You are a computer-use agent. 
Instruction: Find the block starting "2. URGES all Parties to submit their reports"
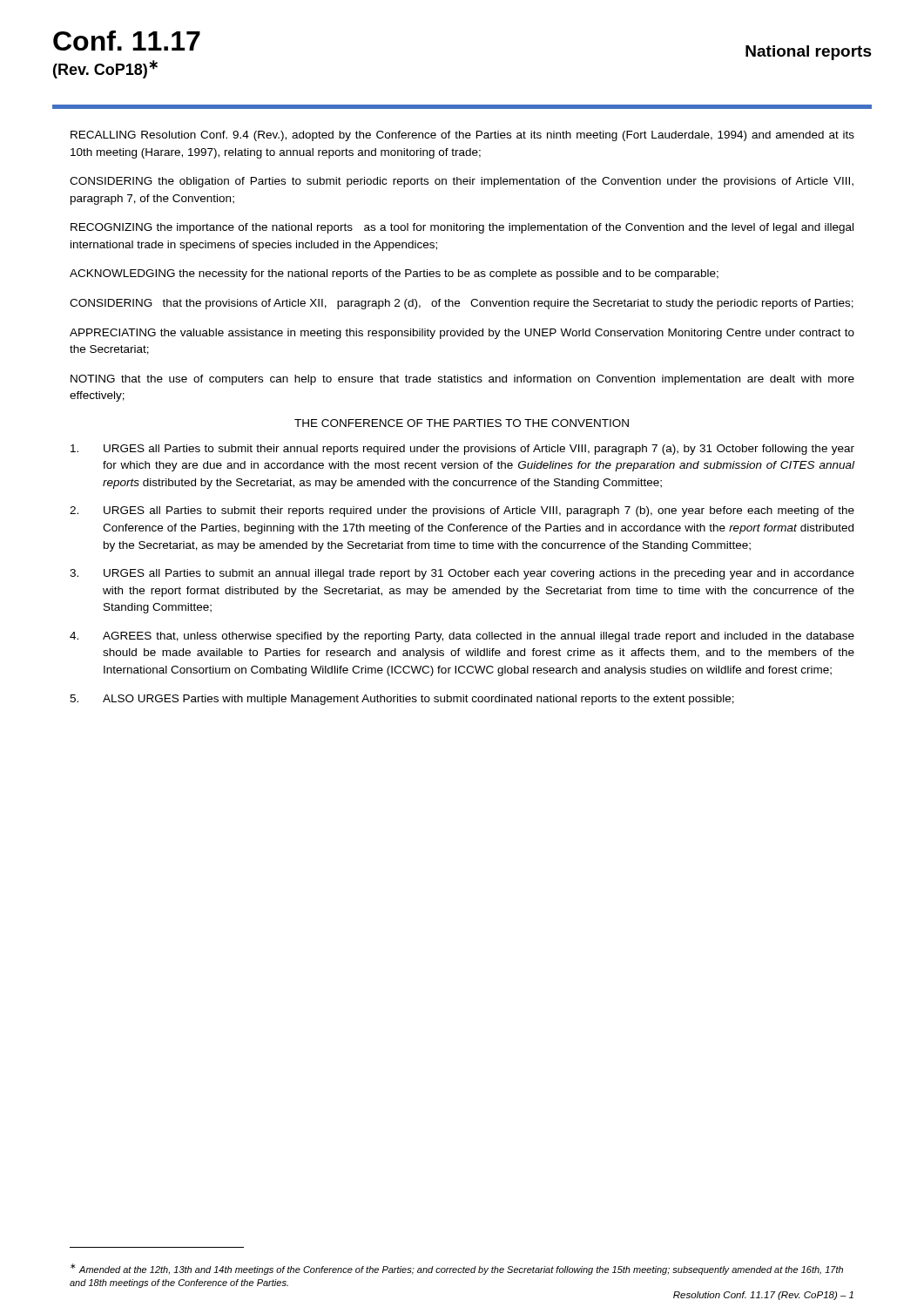(x=462, y=528)
